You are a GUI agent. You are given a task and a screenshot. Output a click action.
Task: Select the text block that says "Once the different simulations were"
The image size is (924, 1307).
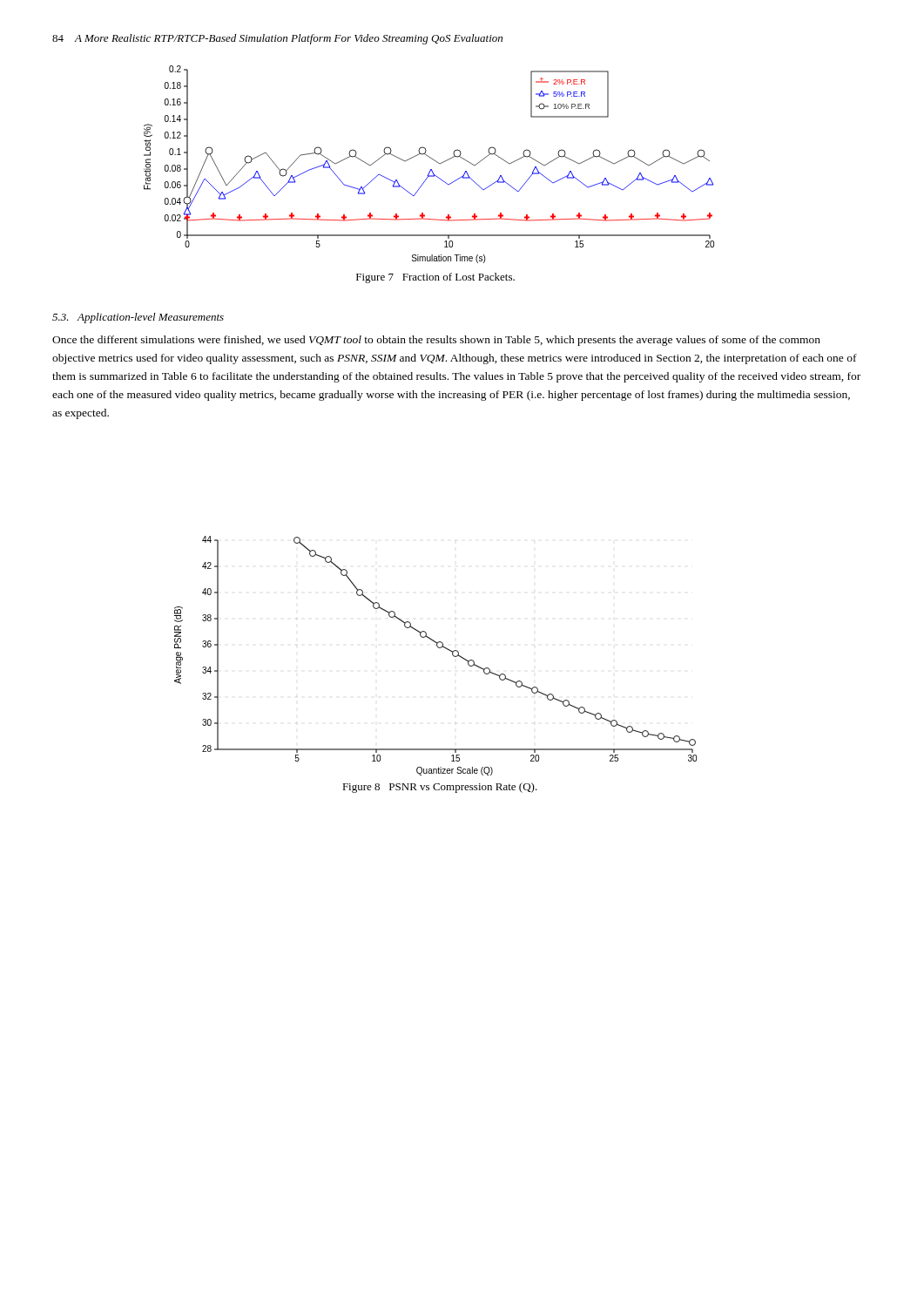(x=456, y=376)
